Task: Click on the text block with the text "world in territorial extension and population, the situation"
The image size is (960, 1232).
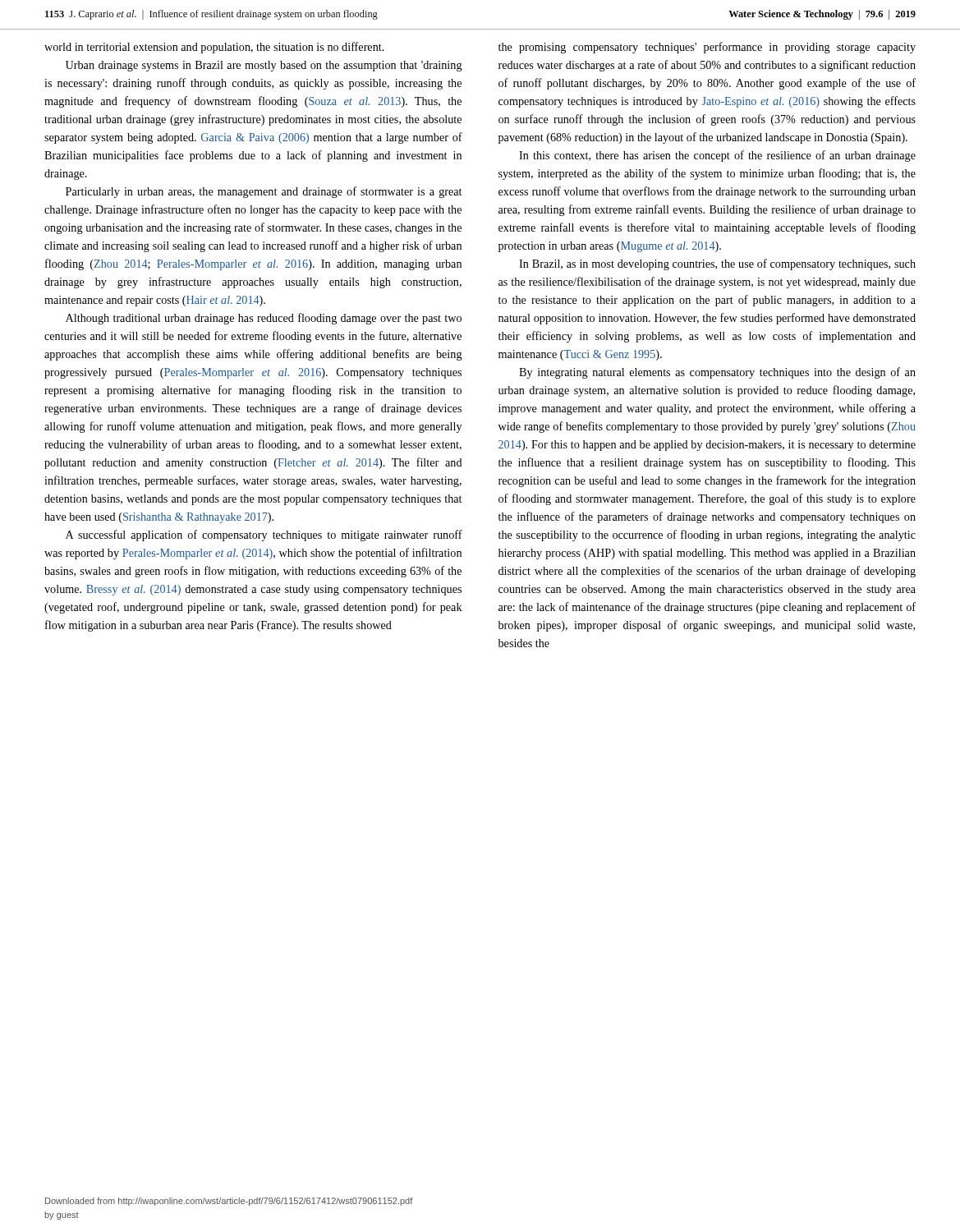Action: (253, 336)
